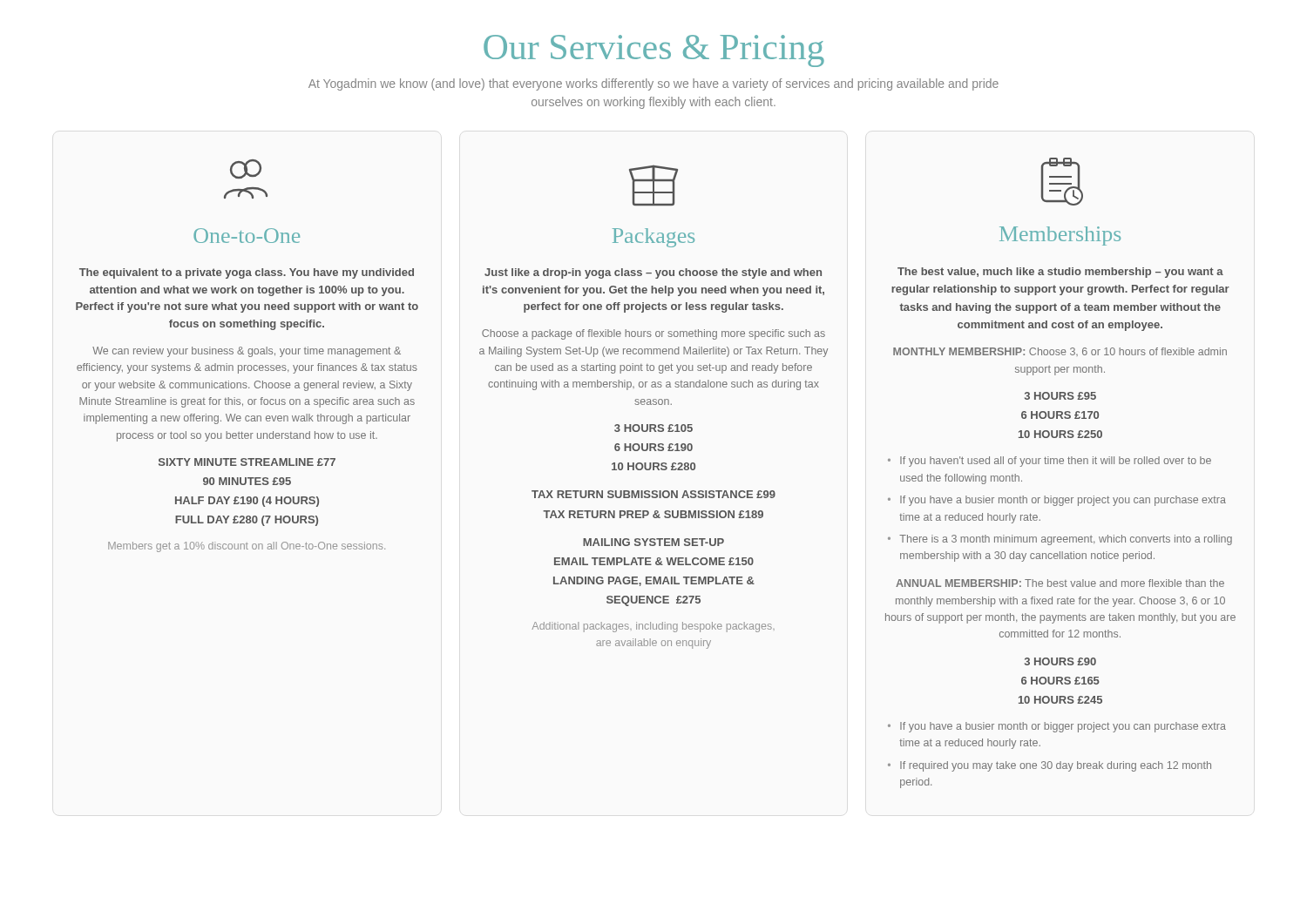Find the block on this page that starts "Choose a package of flexible"
The width and height of the screenshot is (1307, 924).
[x=654, y=368]
